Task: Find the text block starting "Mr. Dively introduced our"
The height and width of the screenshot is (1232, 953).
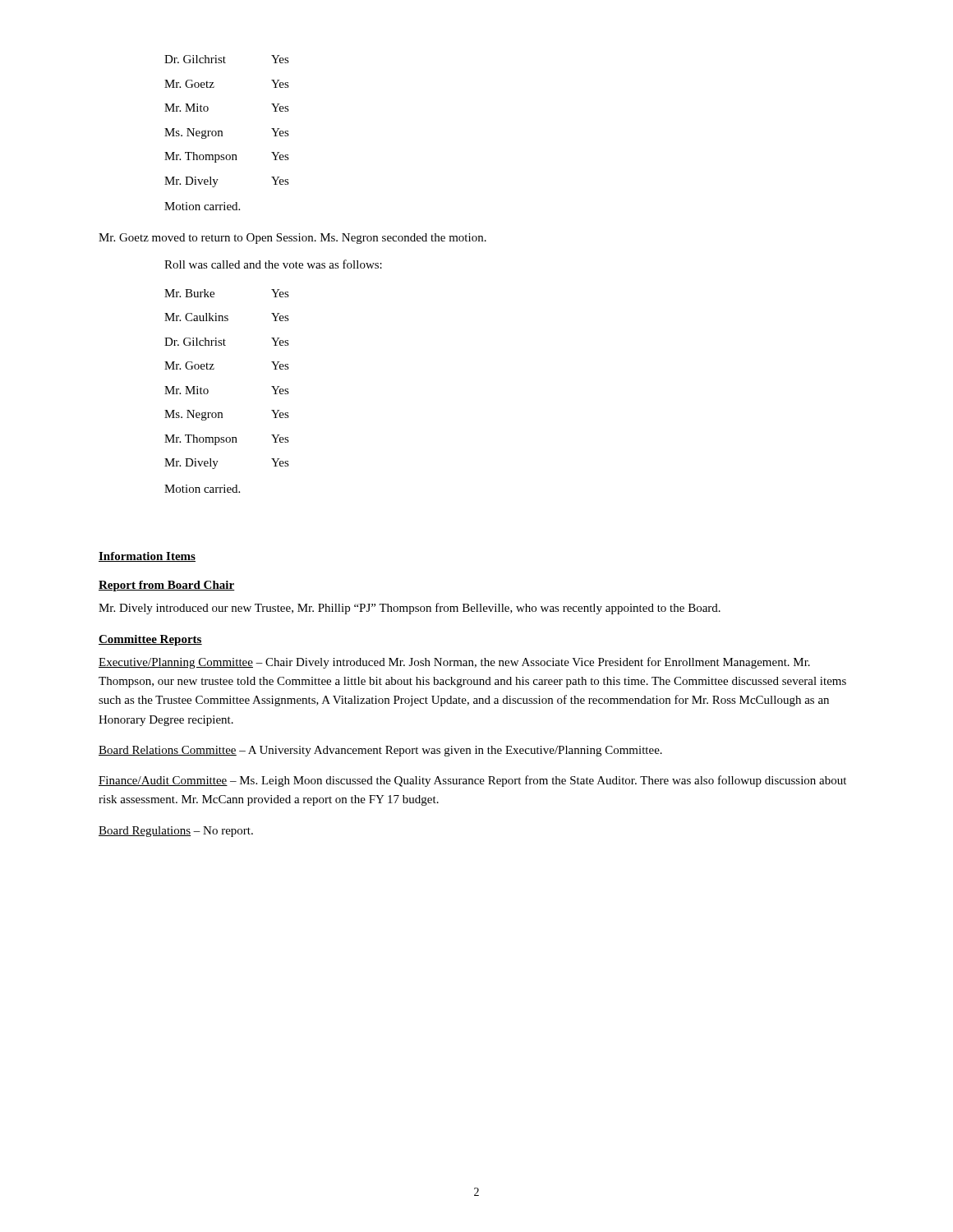Action: pyautogui.click(x=476, y=608)
